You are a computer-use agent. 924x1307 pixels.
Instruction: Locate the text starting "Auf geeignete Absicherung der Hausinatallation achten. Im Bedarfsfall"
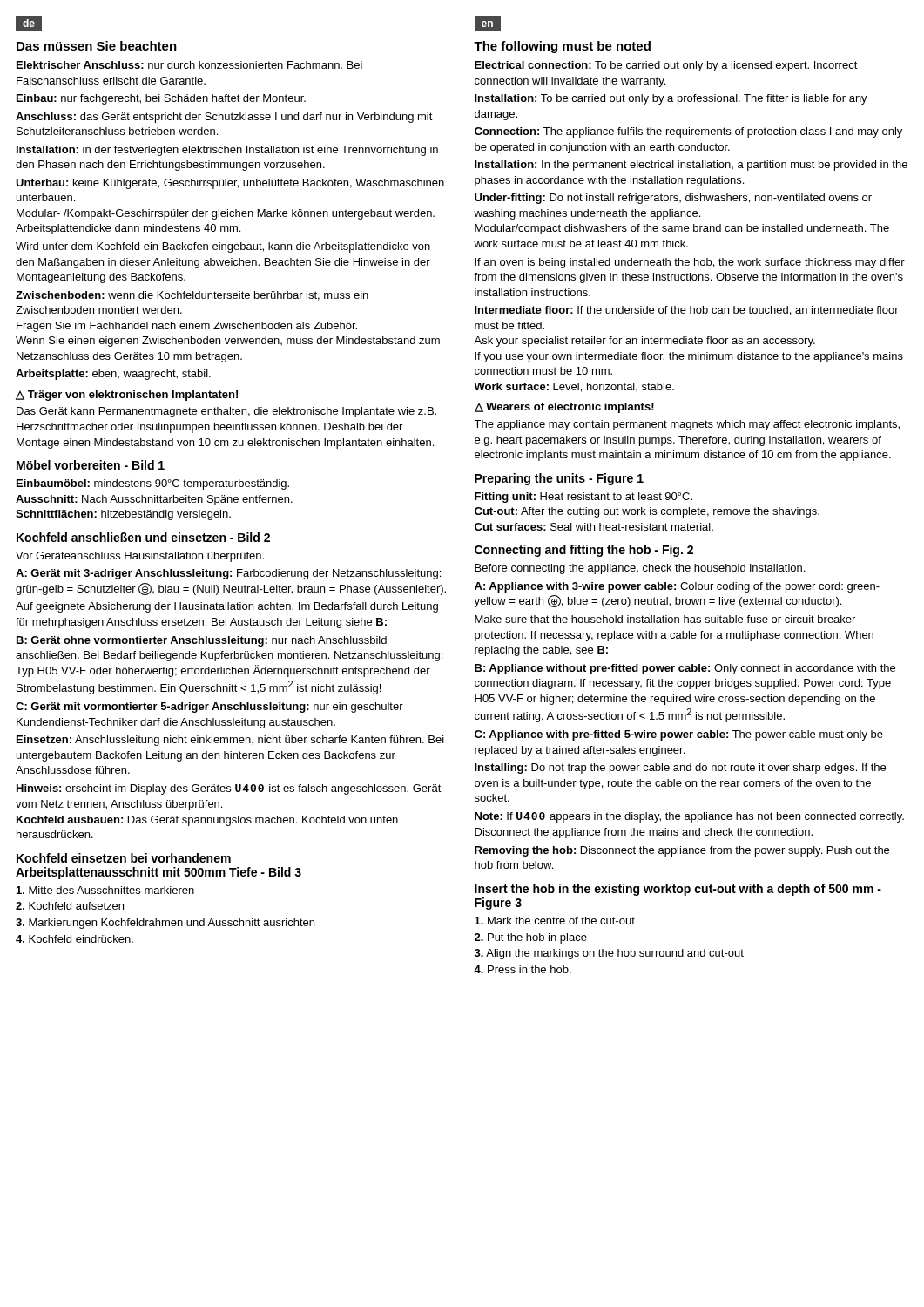click(227, 614)
